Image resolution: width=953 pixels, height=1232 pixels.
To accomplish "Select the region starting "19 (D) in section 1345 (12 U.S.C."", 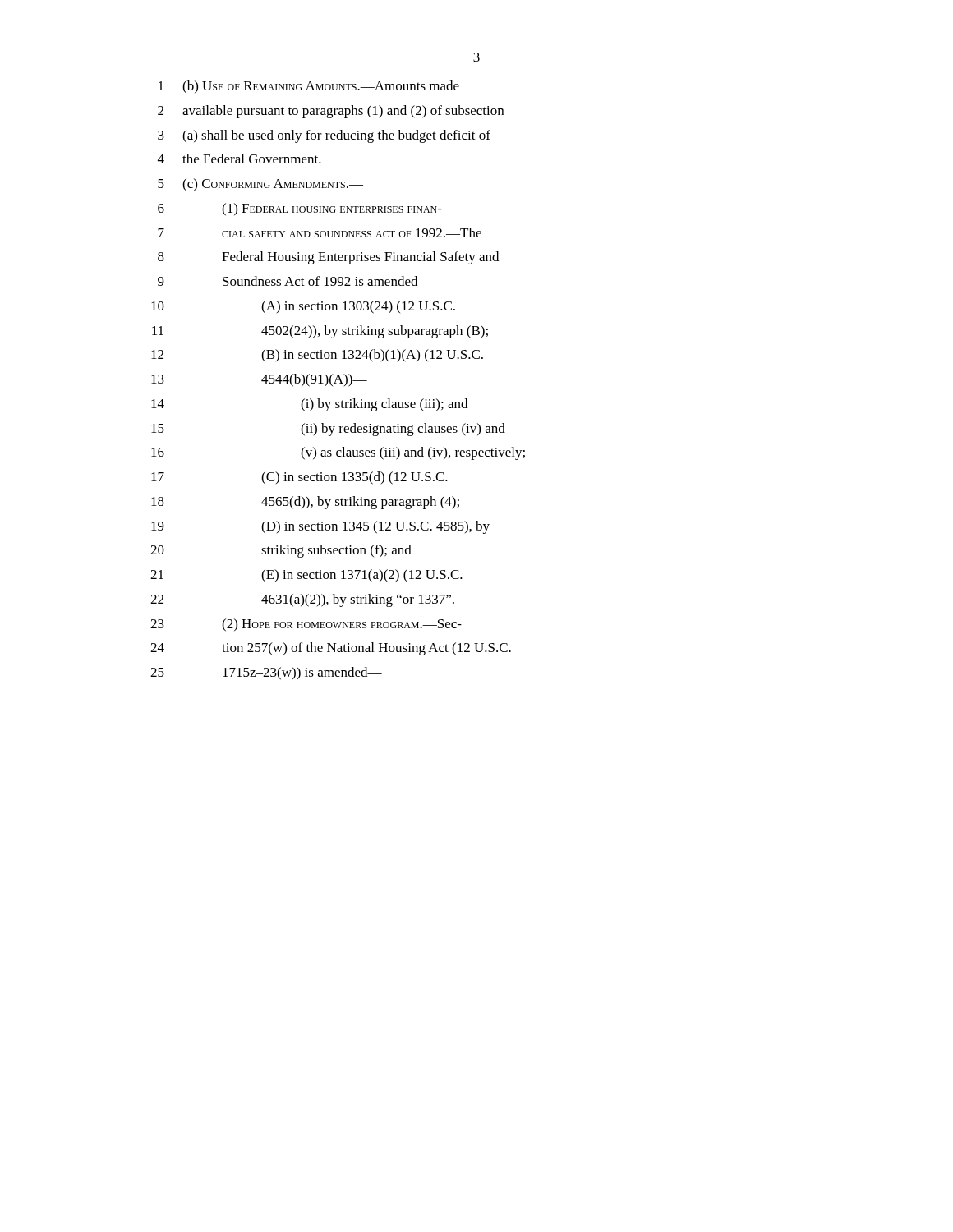I will (x=485, y=538).
